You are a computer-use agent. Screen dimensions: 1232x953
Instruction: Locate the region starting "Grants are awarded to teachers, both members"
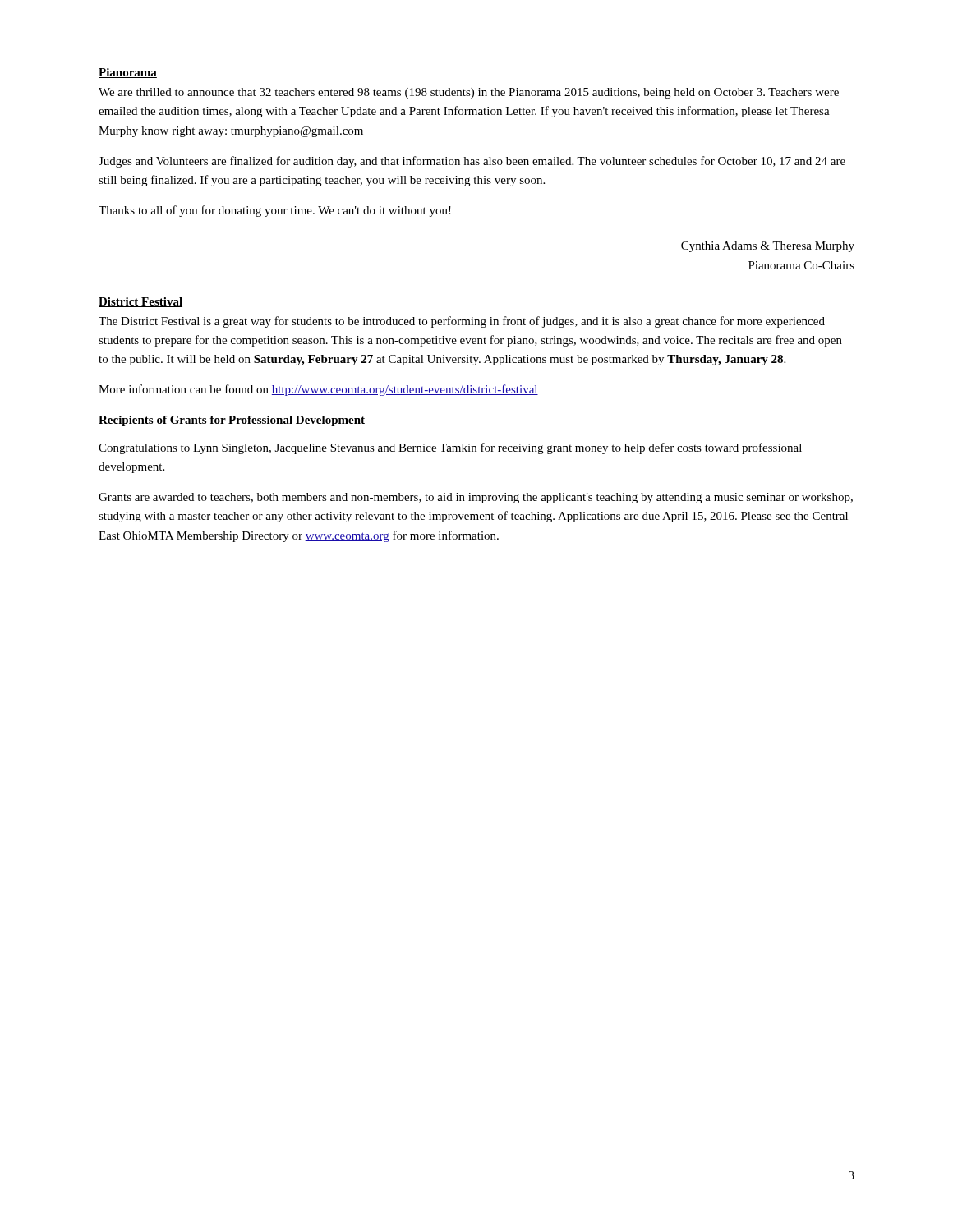[476, 516]
